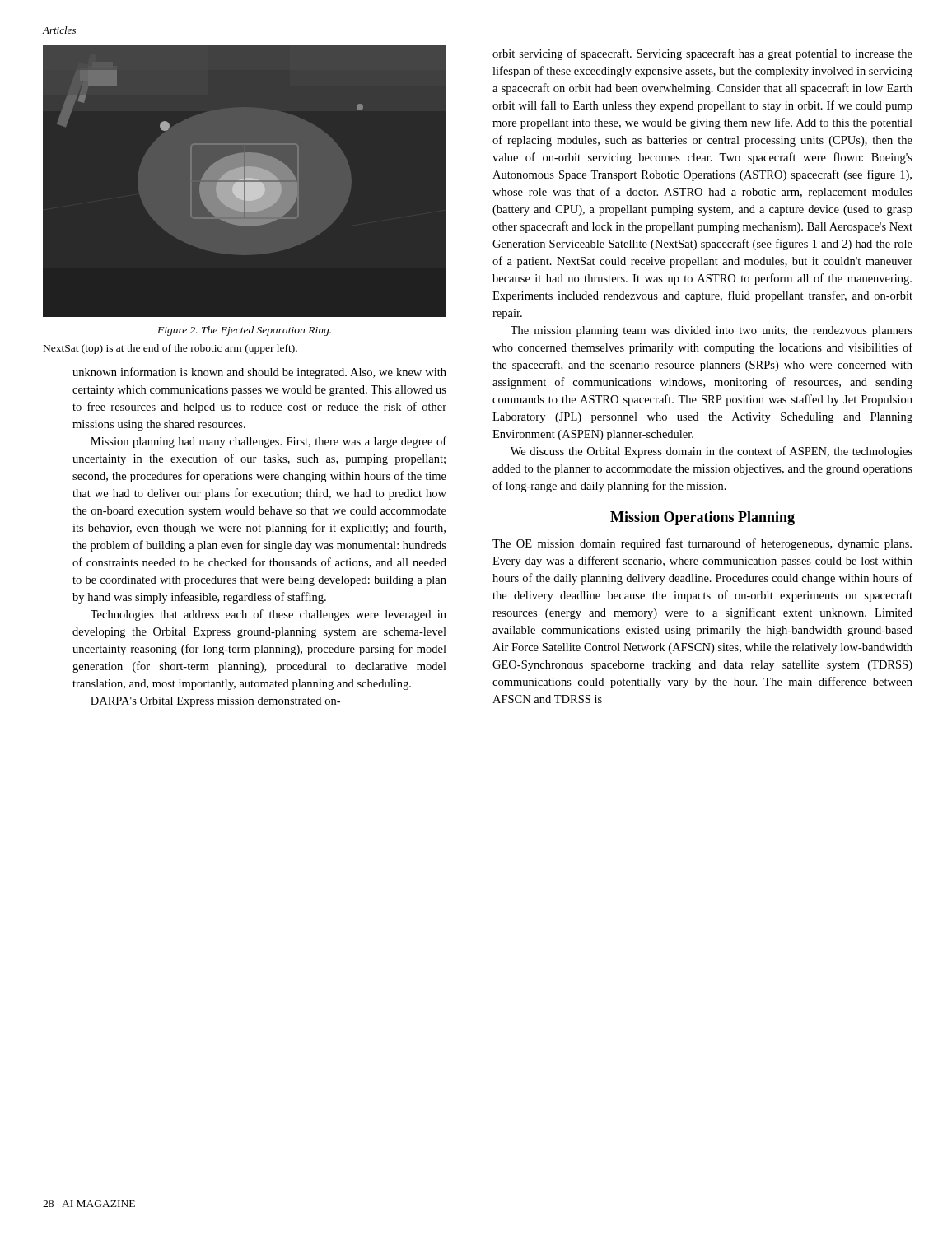952x1235 pixels.
Task: Point to "Mission Operations Planning"
Action: coord(702,517)
